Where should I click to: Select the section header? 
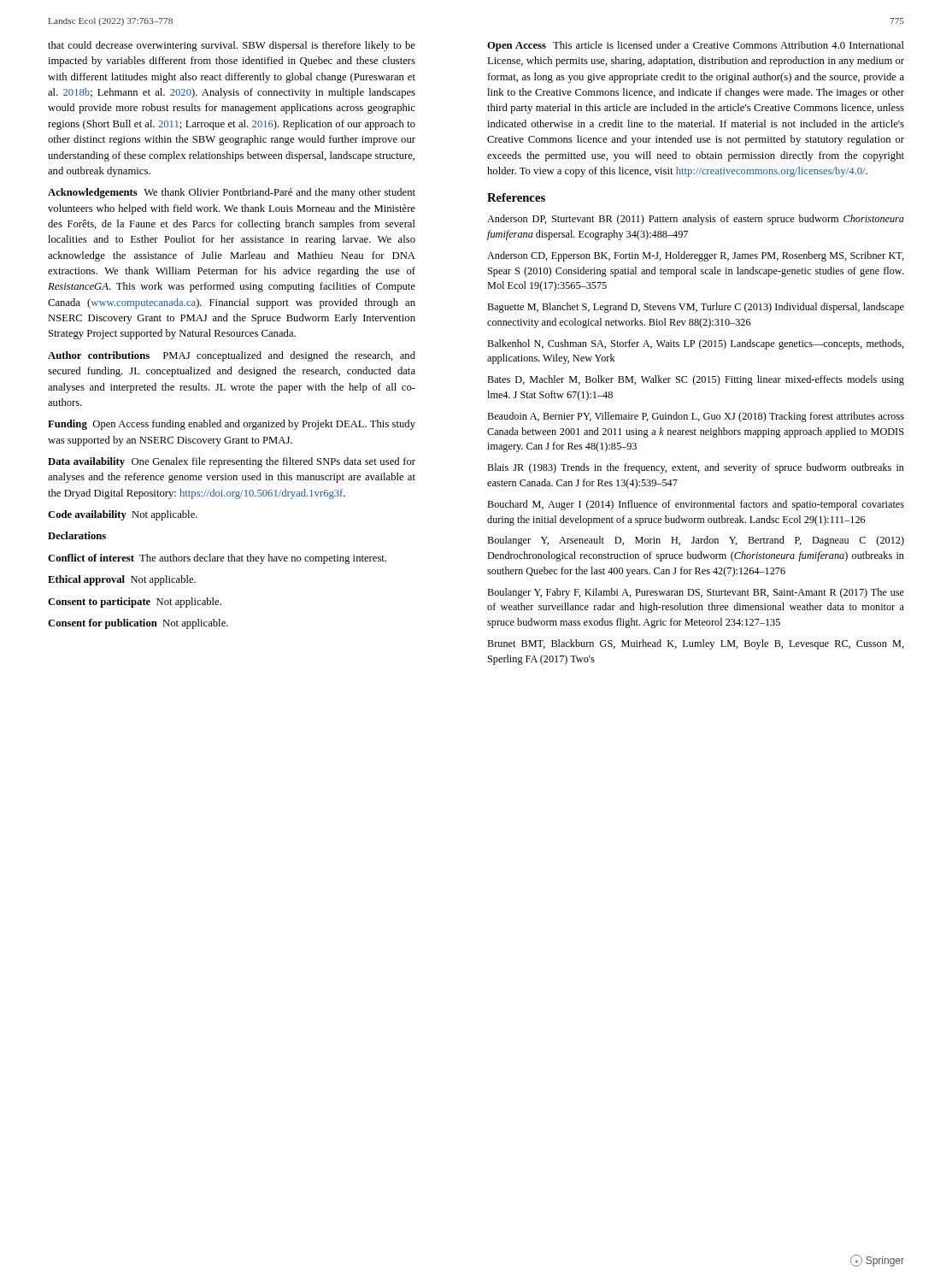point(516,198)
